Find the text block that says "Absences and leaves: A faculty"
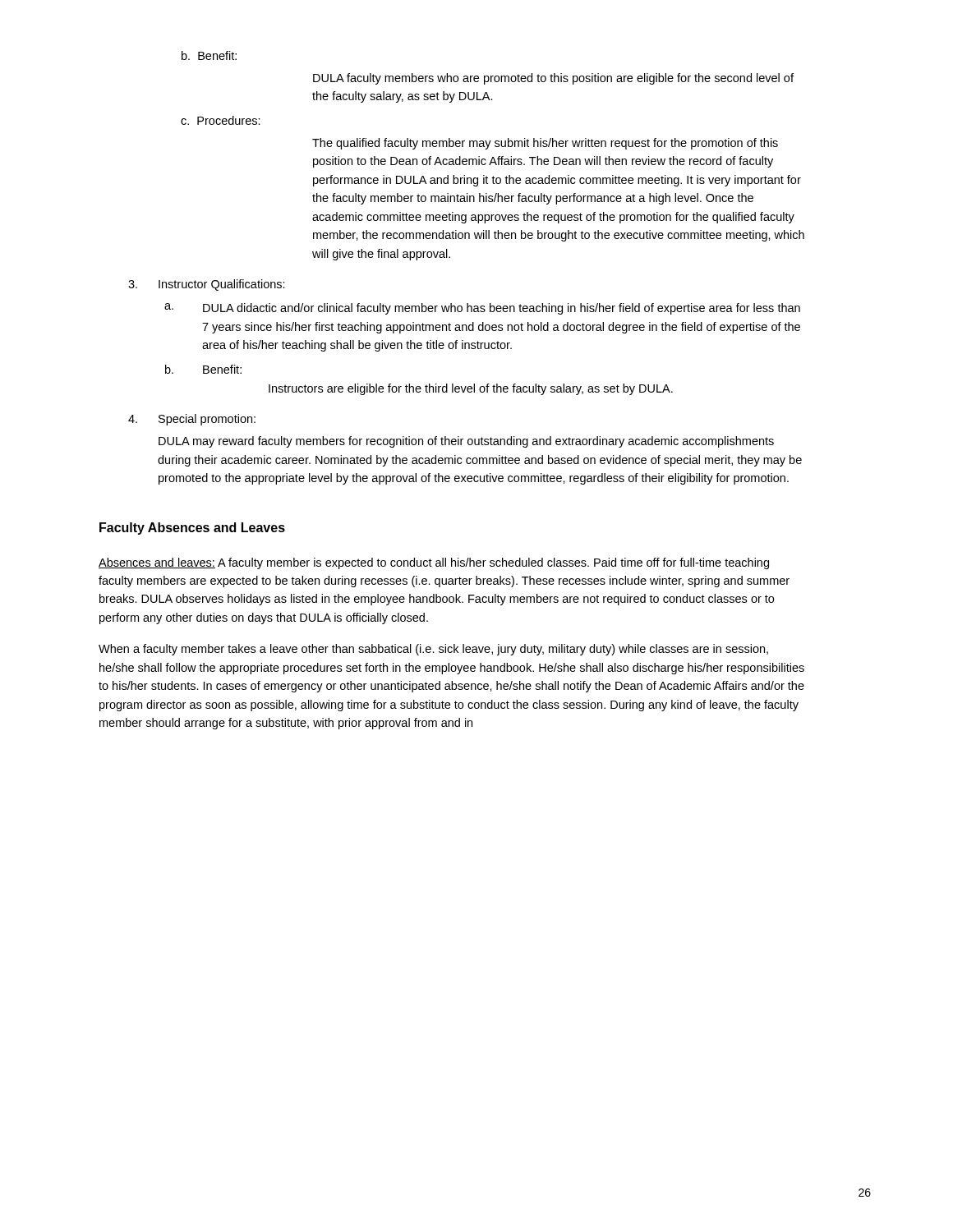Screen dimensions: 1232x953 click(x=444, y=590)
